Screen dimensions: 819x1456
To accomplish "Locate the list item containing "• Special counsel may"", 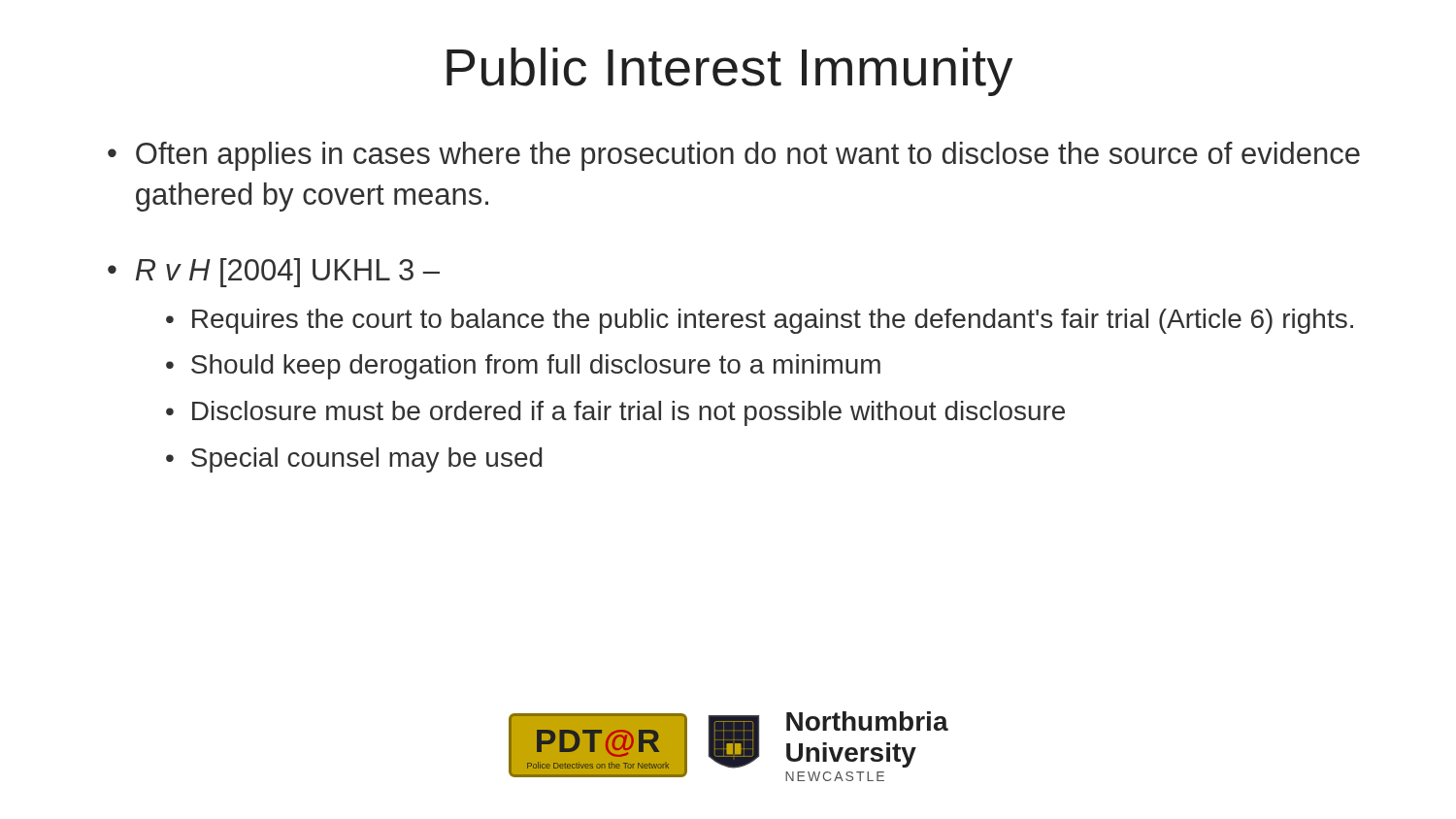I will tap(354, 458).
